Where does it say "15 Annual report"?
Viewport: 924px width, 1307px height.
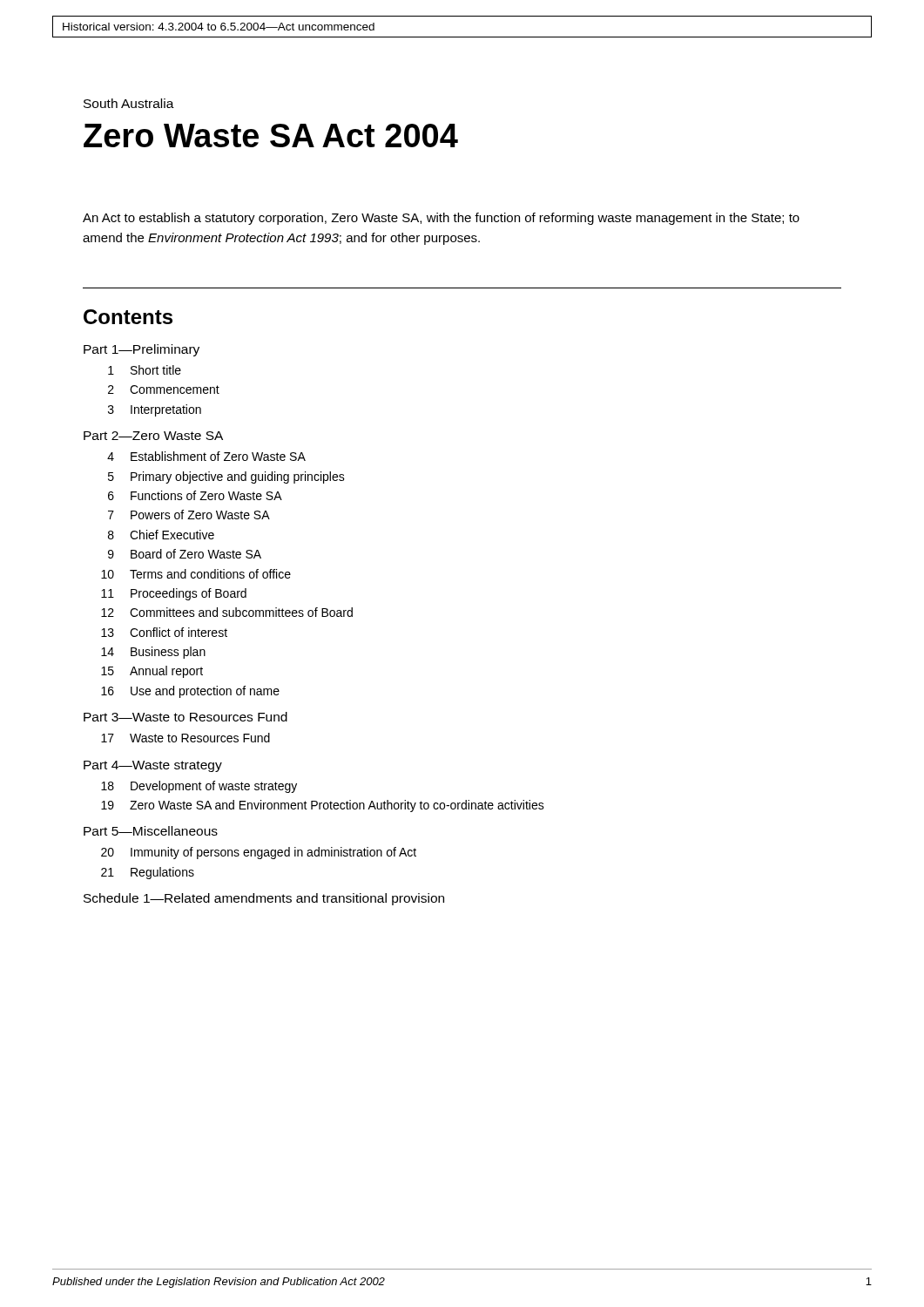[x=152, y=672]
